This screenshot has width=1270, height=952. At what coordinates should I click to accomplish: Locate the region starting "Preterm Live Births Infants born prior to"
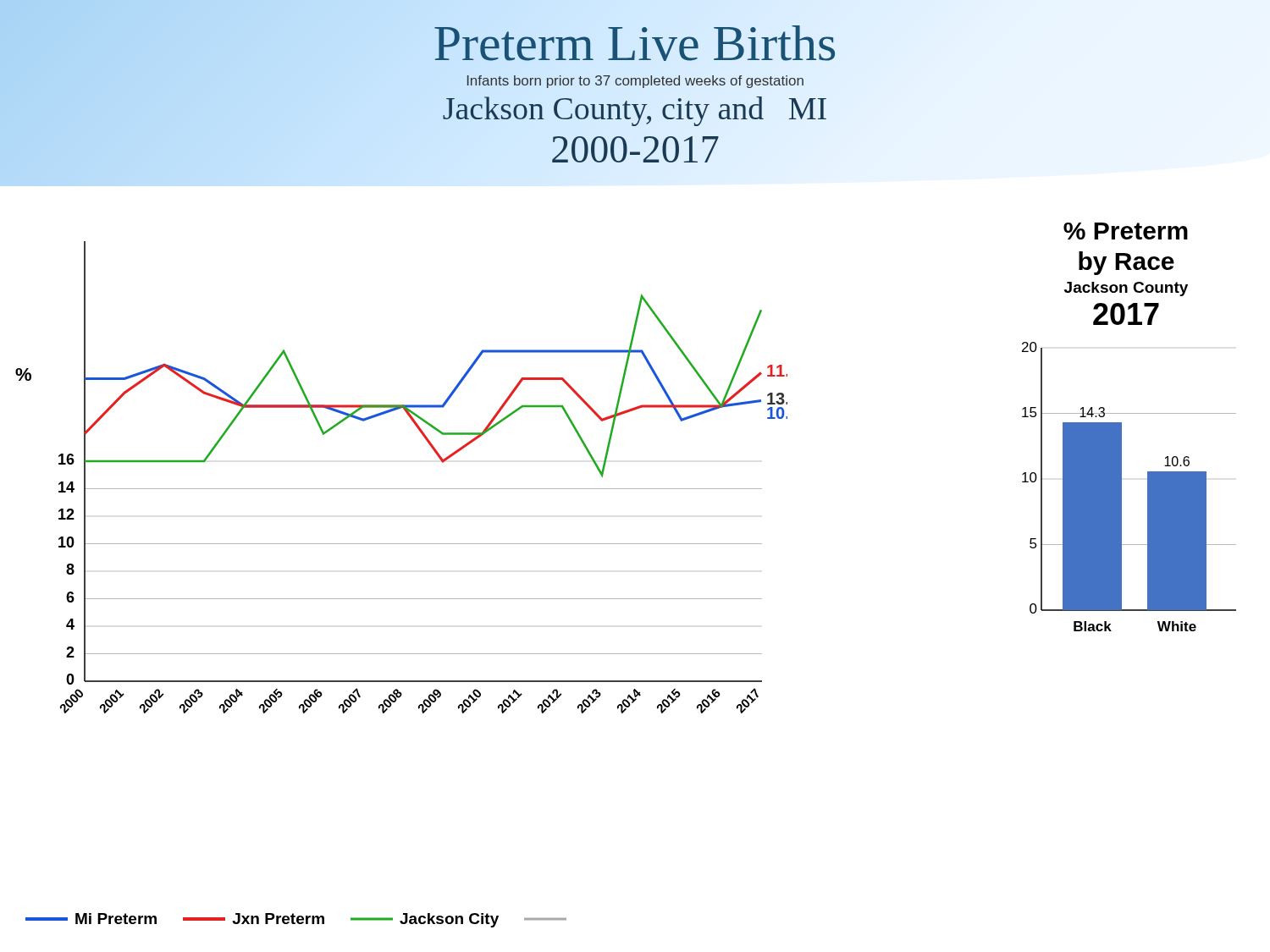pos(635,93)
